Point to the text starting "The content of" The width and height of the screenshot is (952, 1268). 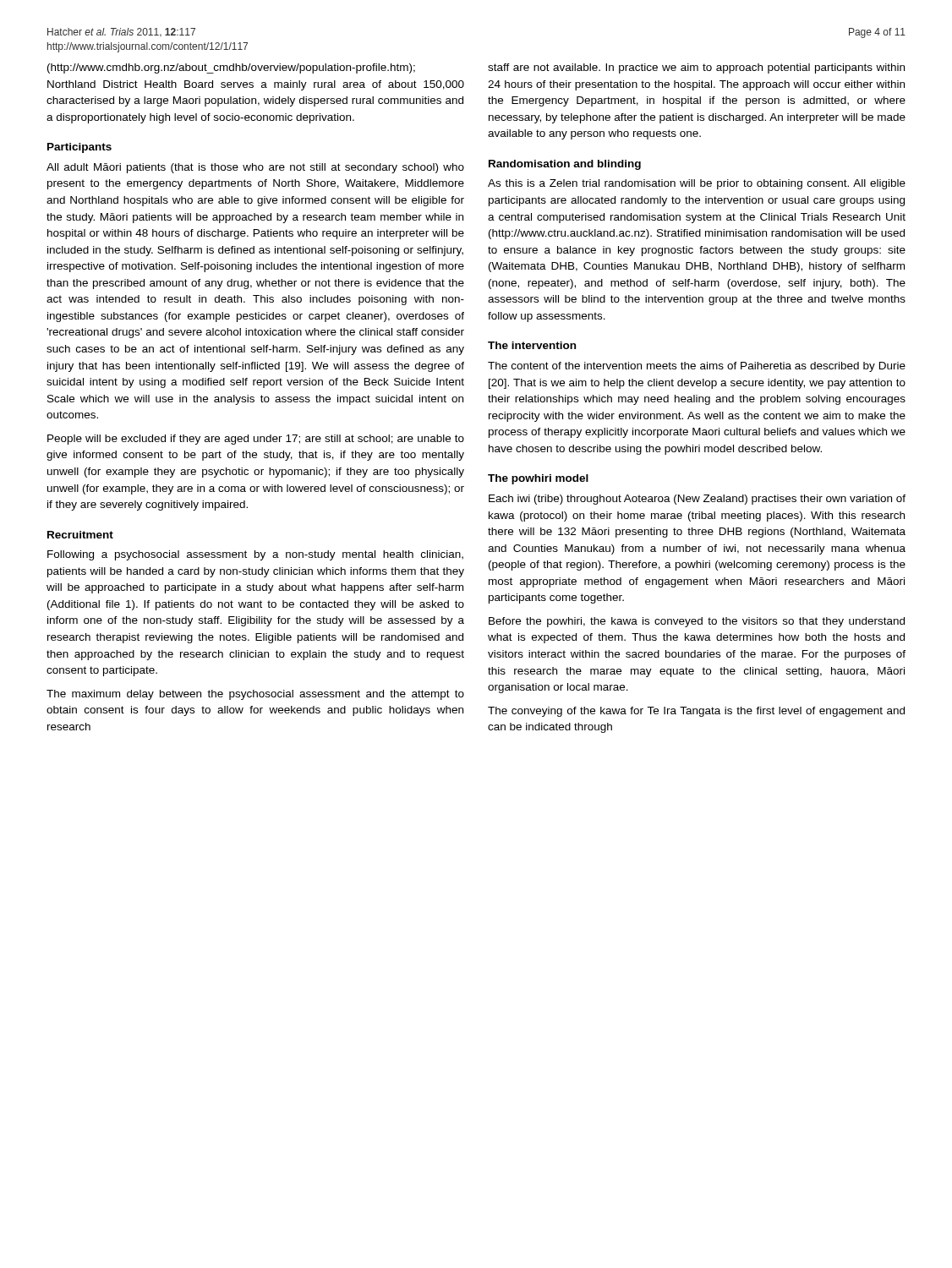pos(697,407)
